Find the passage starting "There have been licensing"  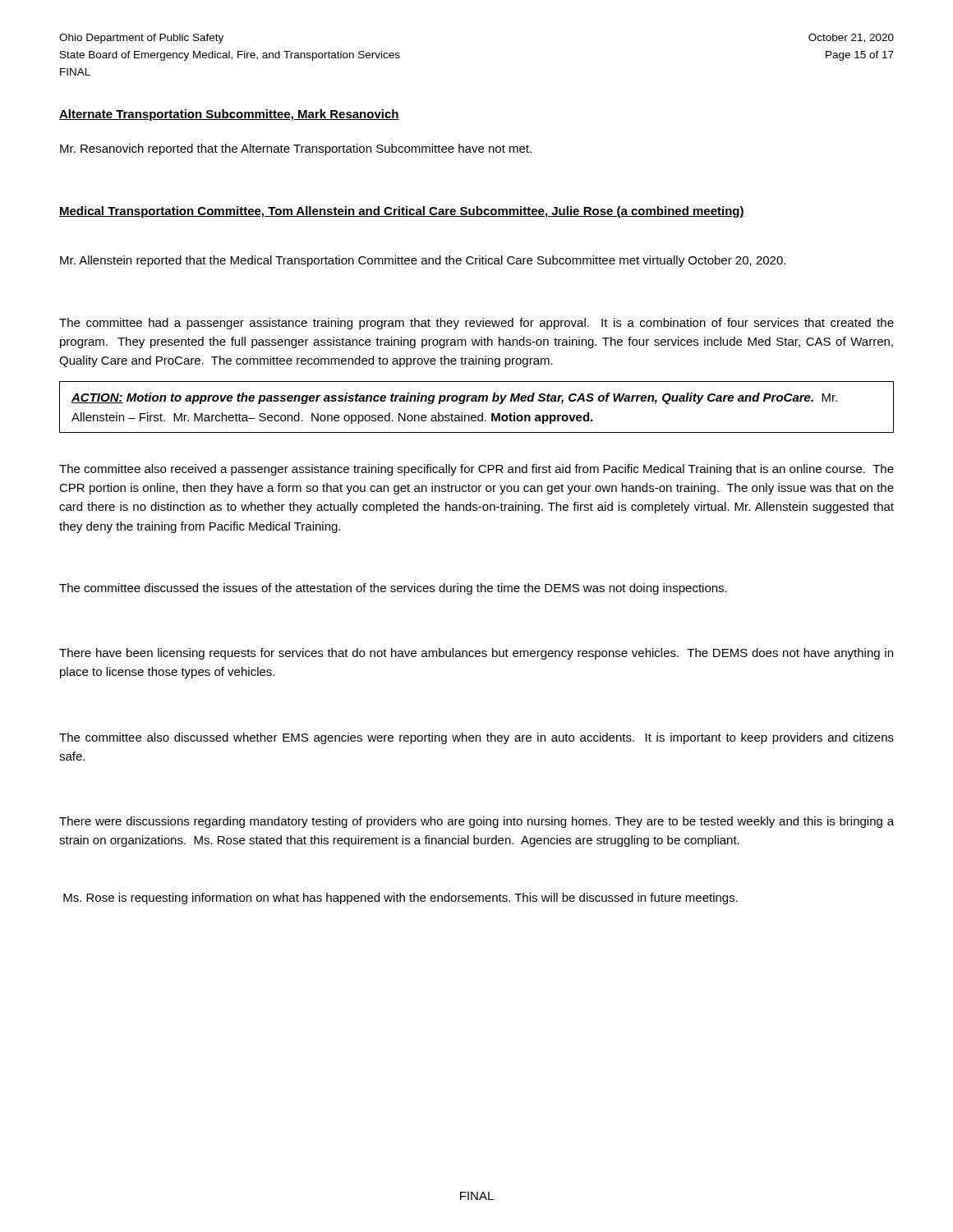point(476,662)
